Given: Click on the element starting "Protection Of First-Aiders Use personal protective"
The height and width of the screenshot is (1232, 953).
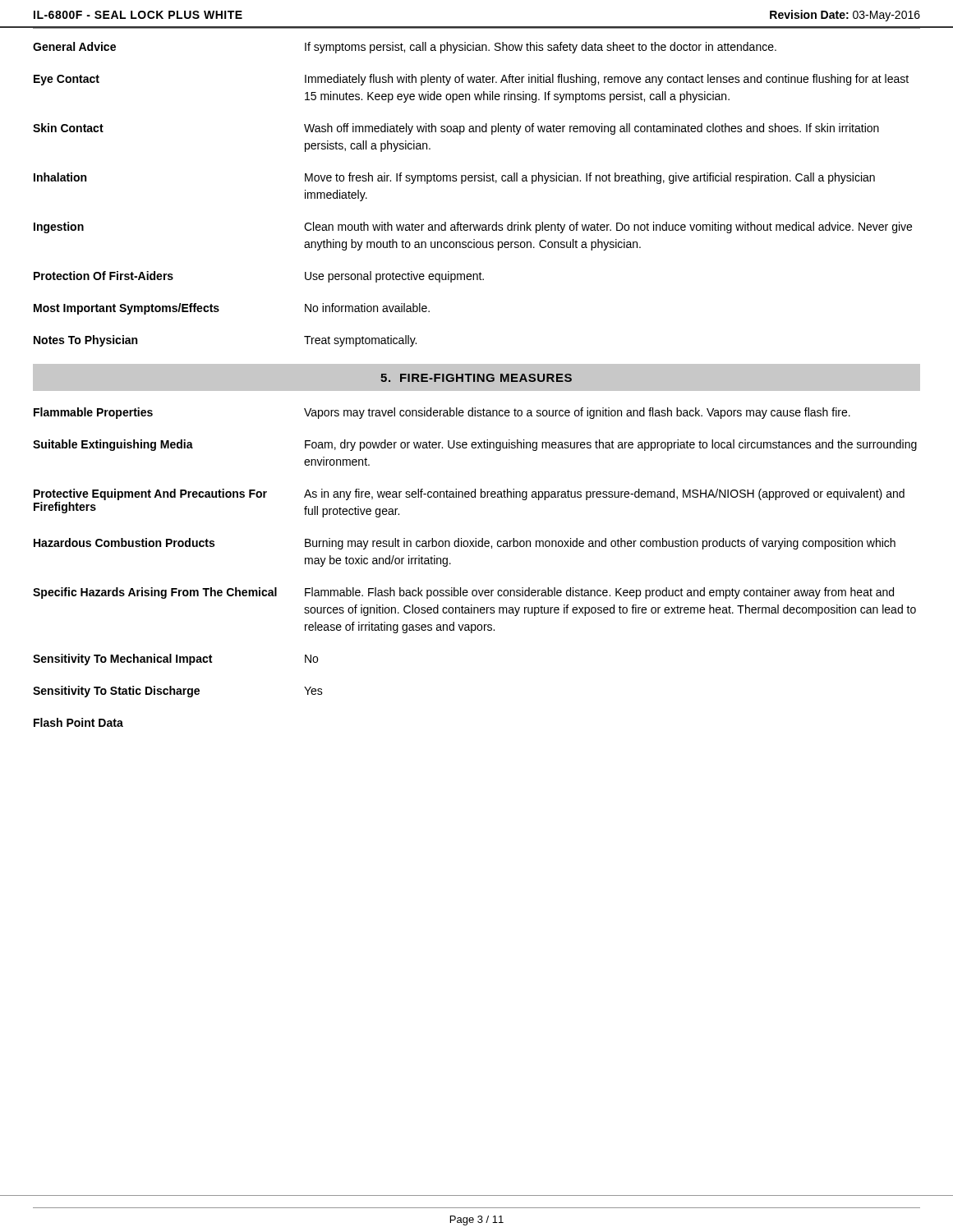Looking at the screenshot, I should (476, 276).
